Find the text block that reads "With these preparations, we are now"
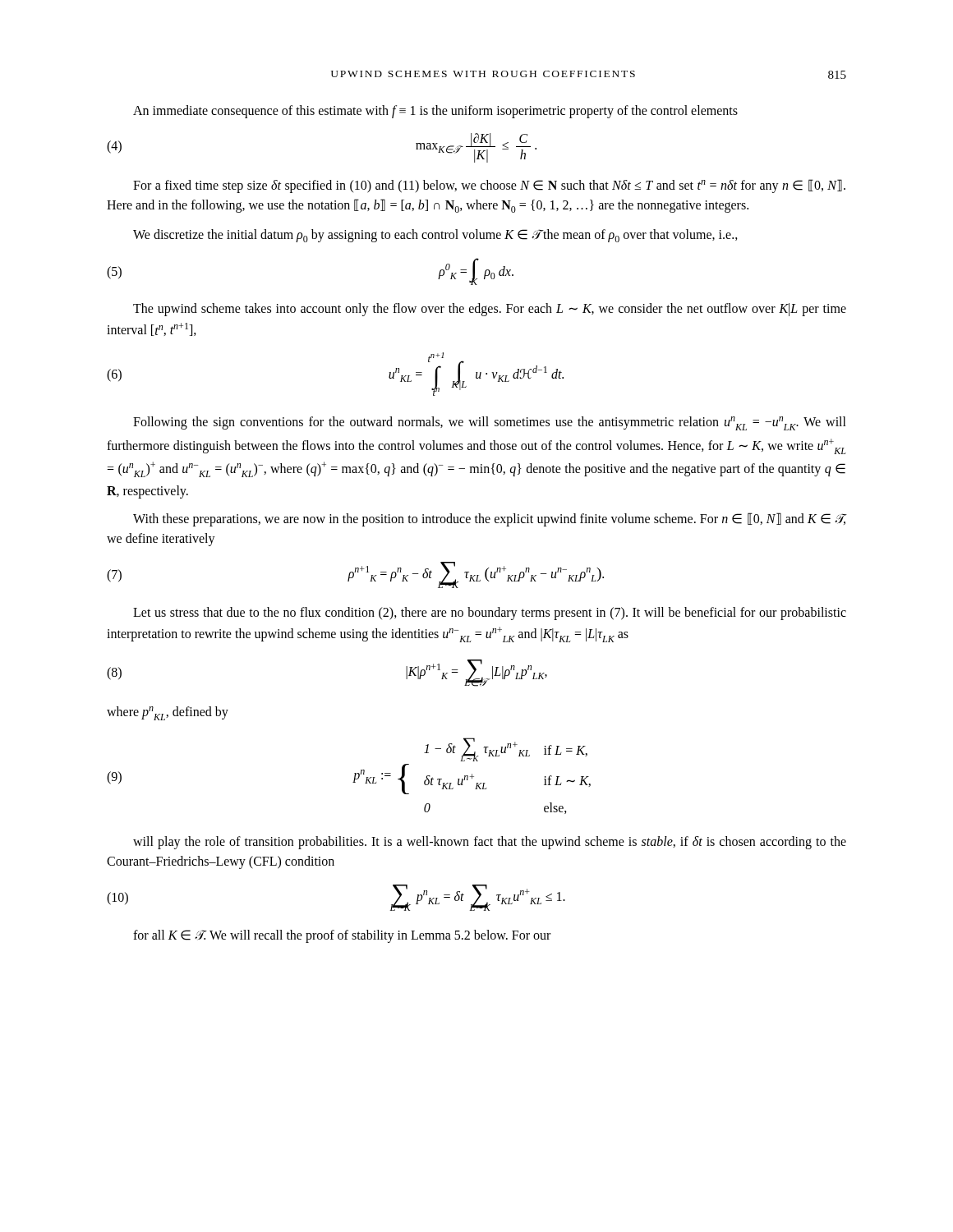The width and height of the screenshot is (953, 1232). coord(476,528)
